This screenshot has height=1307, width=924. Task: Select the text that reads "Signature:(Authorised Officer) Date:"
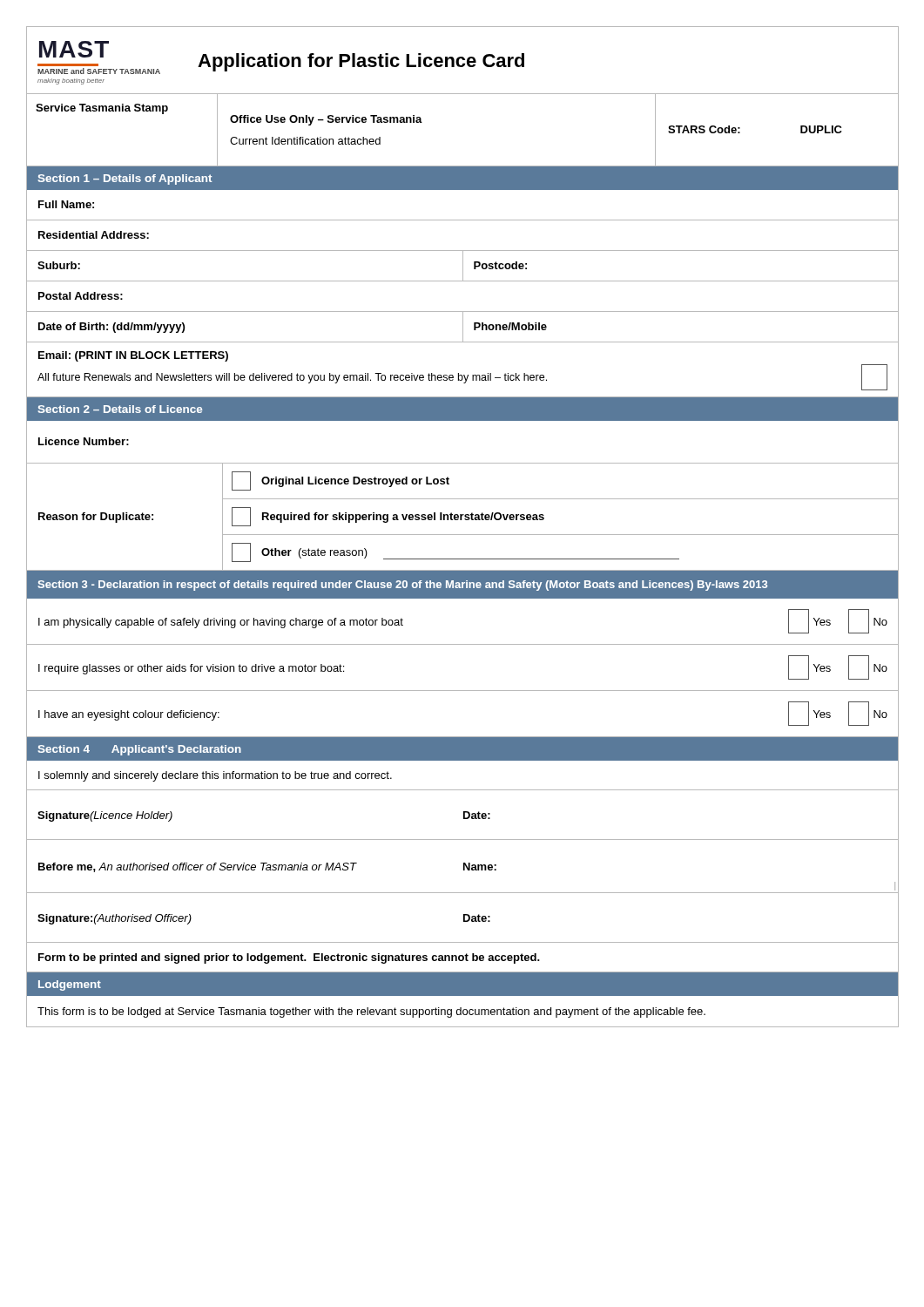(x=462, y=918)
